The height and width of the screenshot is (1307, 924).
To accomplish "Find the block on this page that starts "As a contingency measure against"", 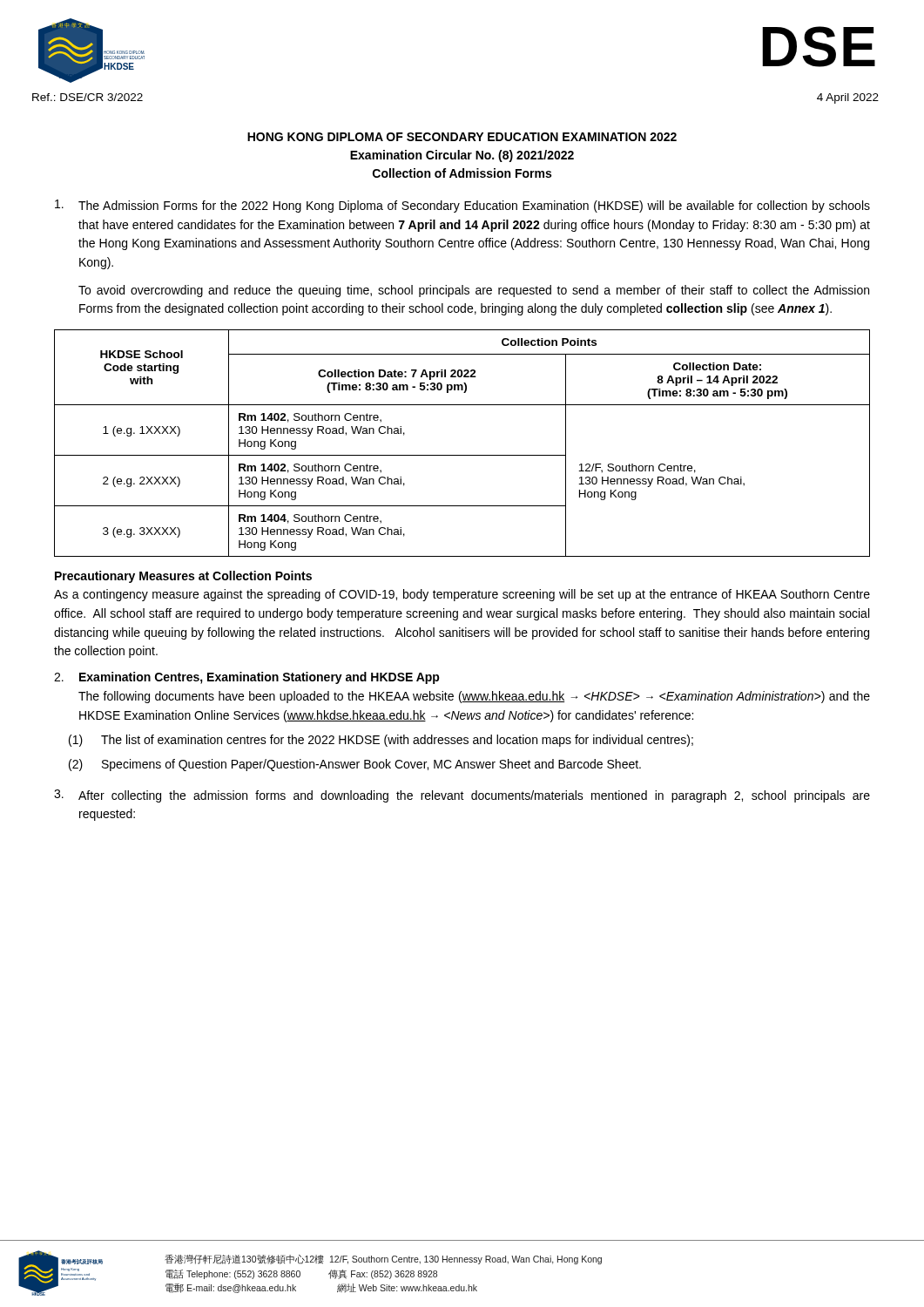I will pyautogui.click(x=462, y=623).
